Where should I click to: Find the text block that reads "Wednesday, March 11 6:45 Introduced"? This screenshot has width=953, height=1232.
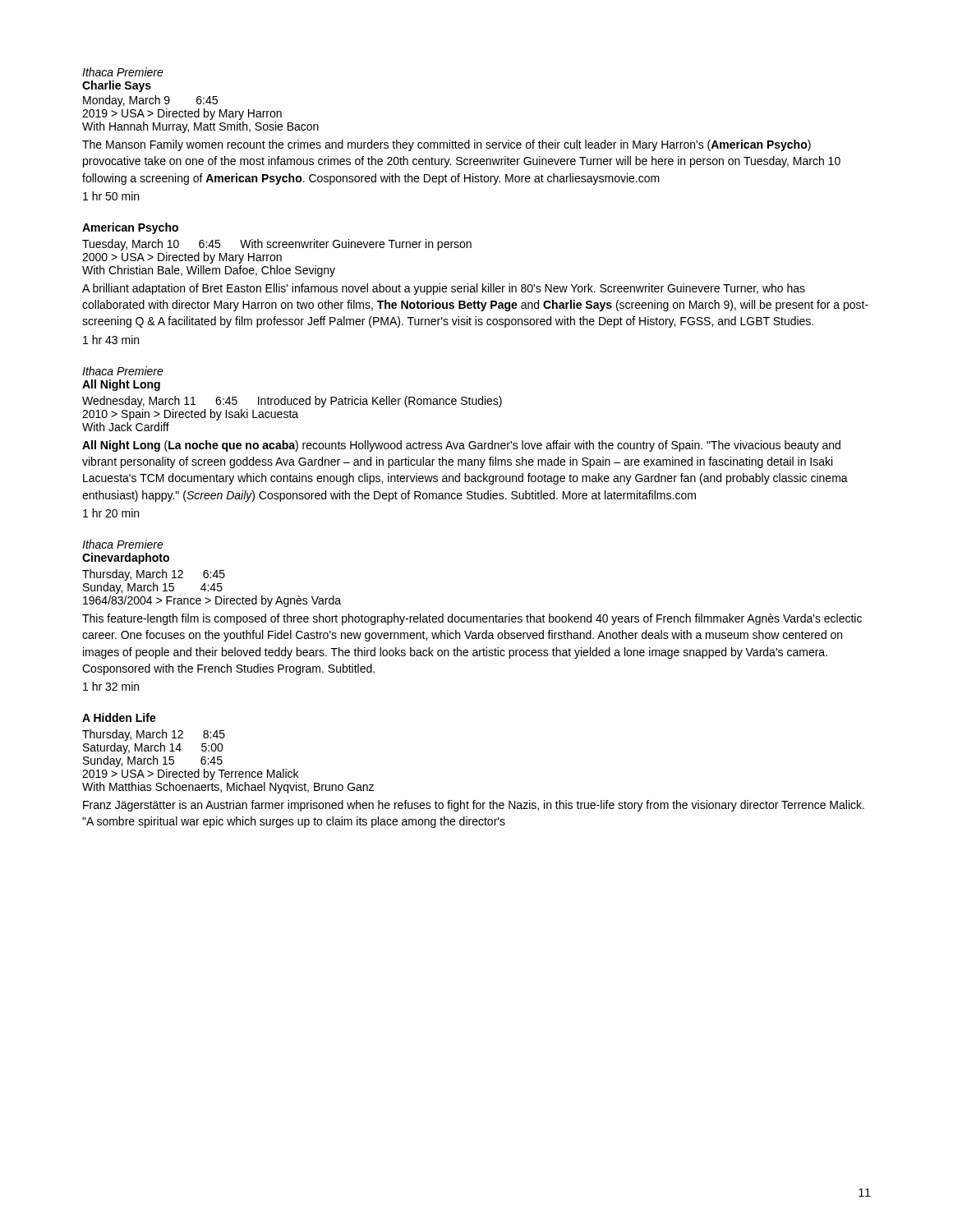pyautogui.click(x=476, y=457)
